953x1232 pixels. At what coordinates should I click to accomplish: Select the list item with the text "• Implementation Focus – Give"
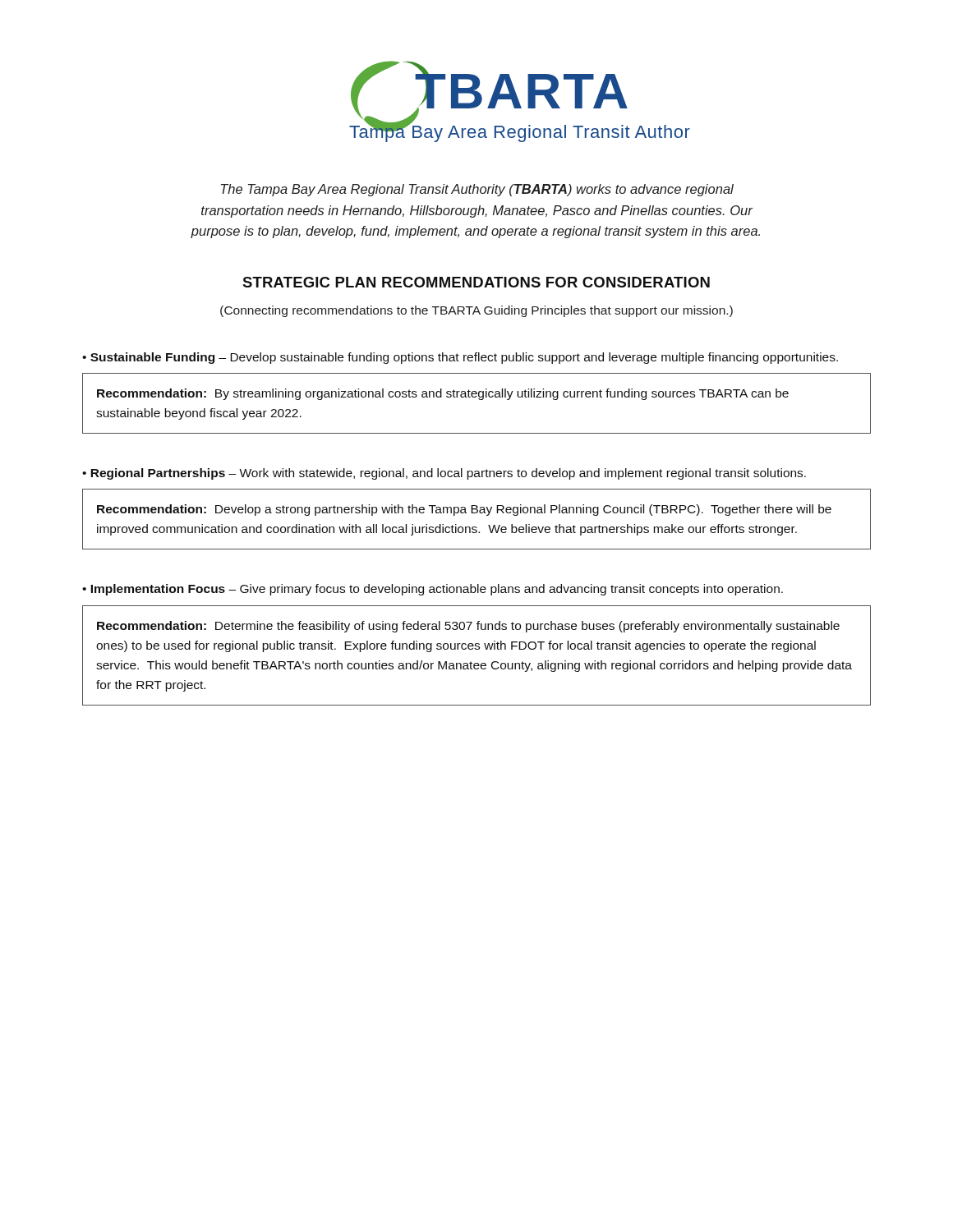point(433,589)
